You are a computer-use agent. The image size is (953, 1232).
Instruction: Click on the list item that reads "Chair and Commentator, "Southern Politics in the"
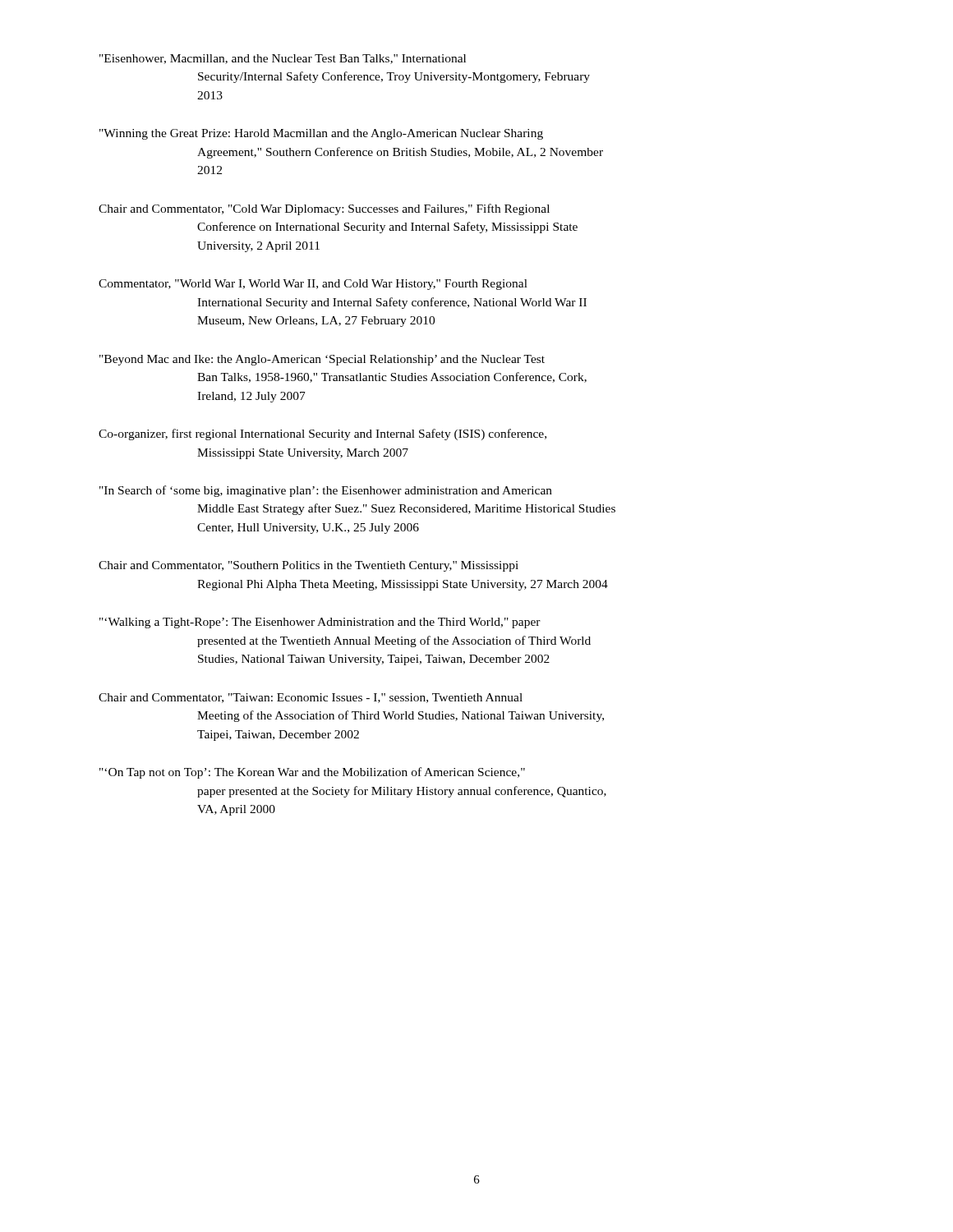pyautogui.click(x=485, y=575)
